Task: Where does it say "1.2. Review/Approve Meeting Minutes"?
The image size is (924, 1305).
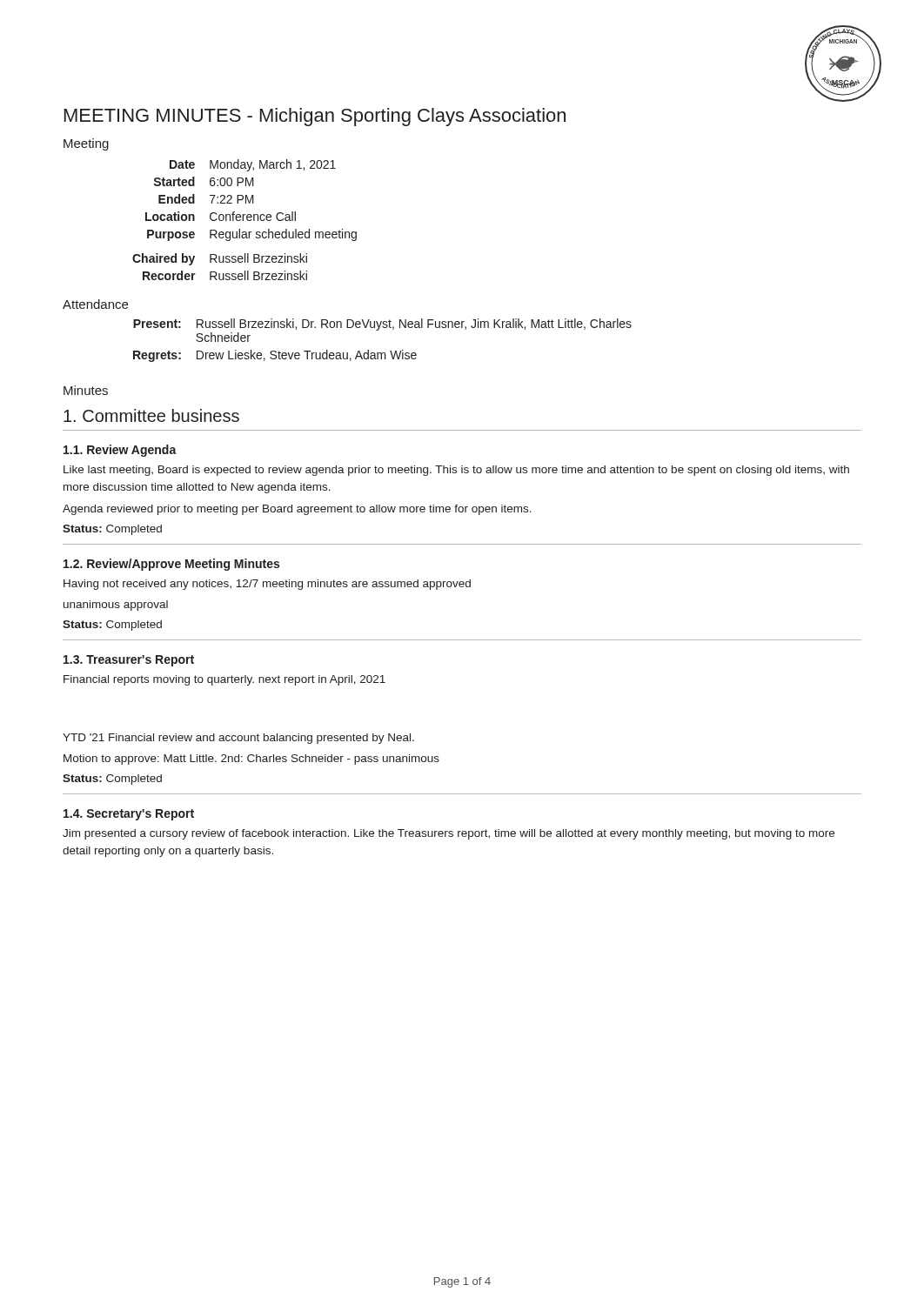Action: pyautogui.click(x=171, y=564)
